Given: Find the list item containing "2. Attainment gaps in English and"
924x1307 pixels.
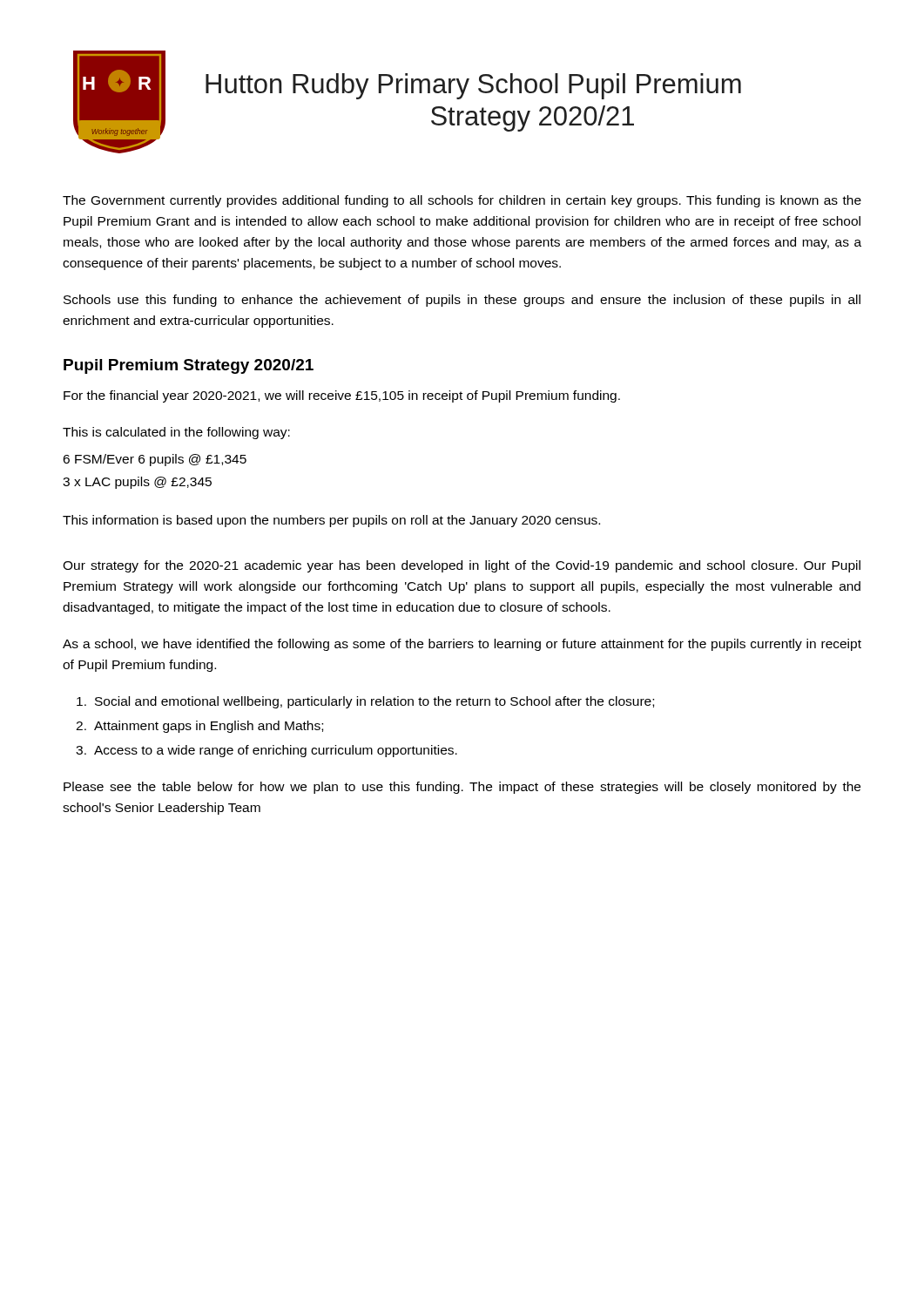Looking at the screenshot, I should [199, 727].
